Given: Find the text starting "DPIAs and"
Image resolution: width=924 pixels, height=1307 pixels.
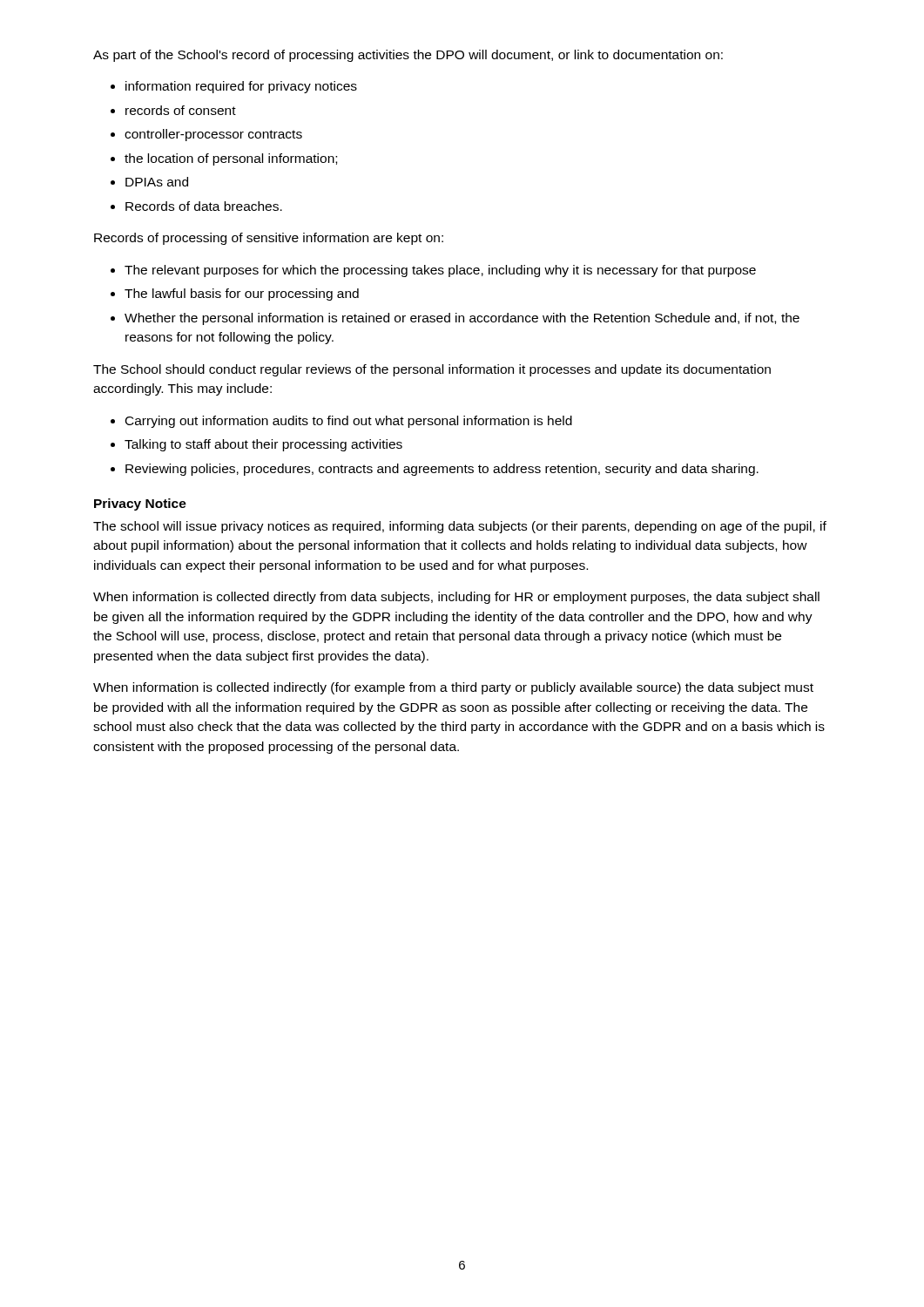Looking at the screenshot, I should click(149, 182).
